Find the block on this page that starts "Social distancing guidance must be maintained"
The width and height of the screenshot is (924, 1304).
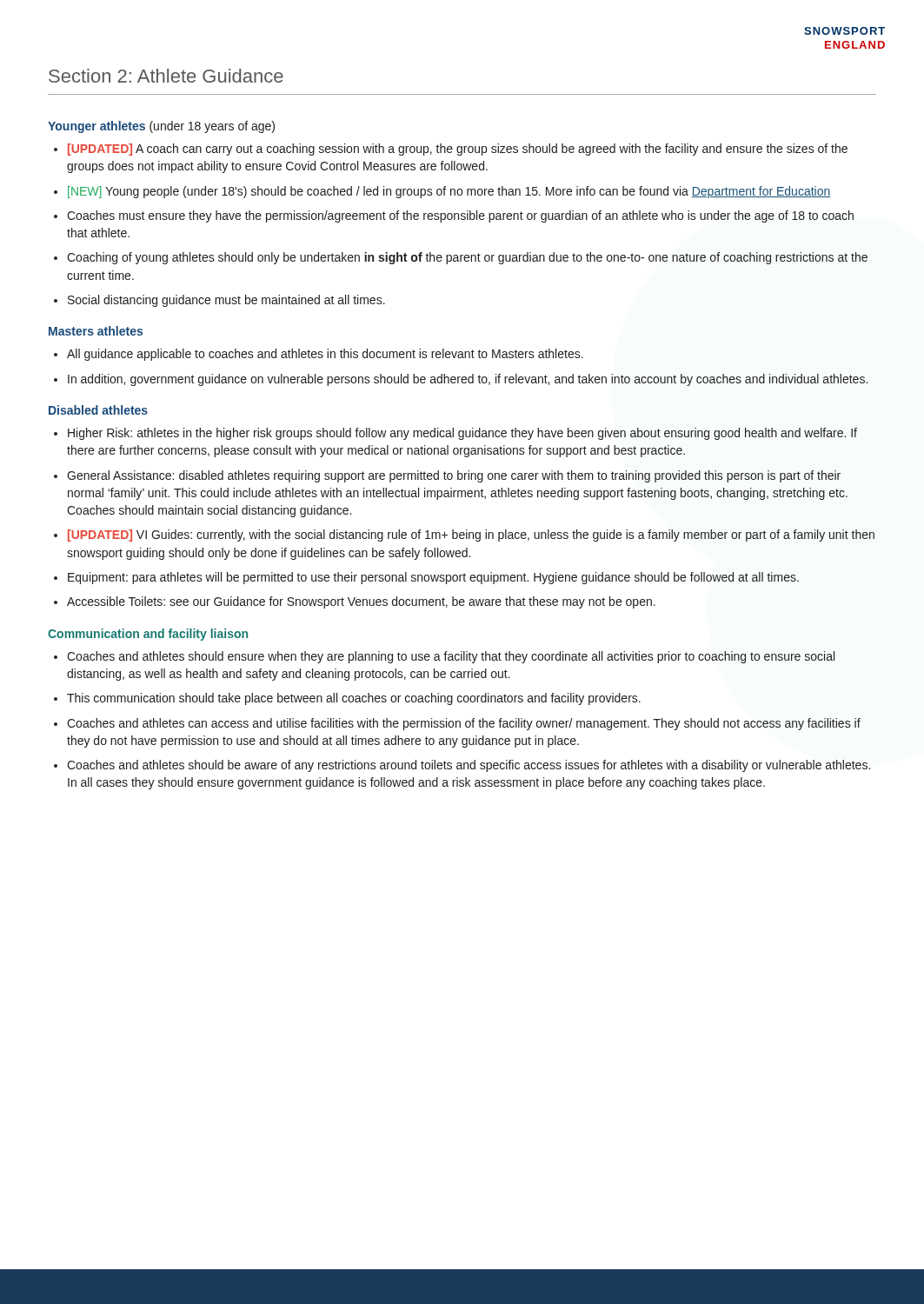(226, 300)
